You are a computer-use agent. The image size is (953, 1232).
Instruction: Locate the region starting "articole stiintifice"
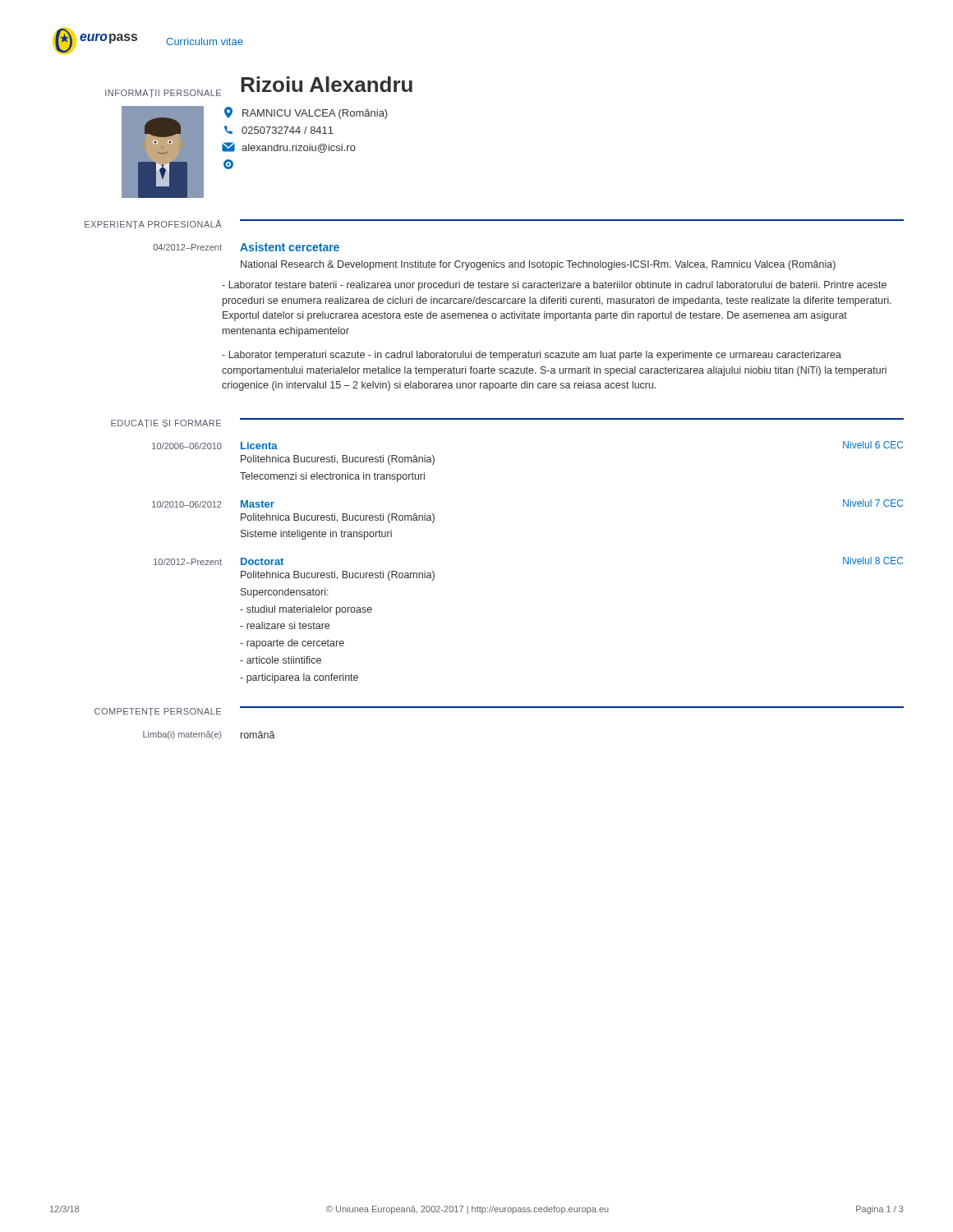coord(281,660)
